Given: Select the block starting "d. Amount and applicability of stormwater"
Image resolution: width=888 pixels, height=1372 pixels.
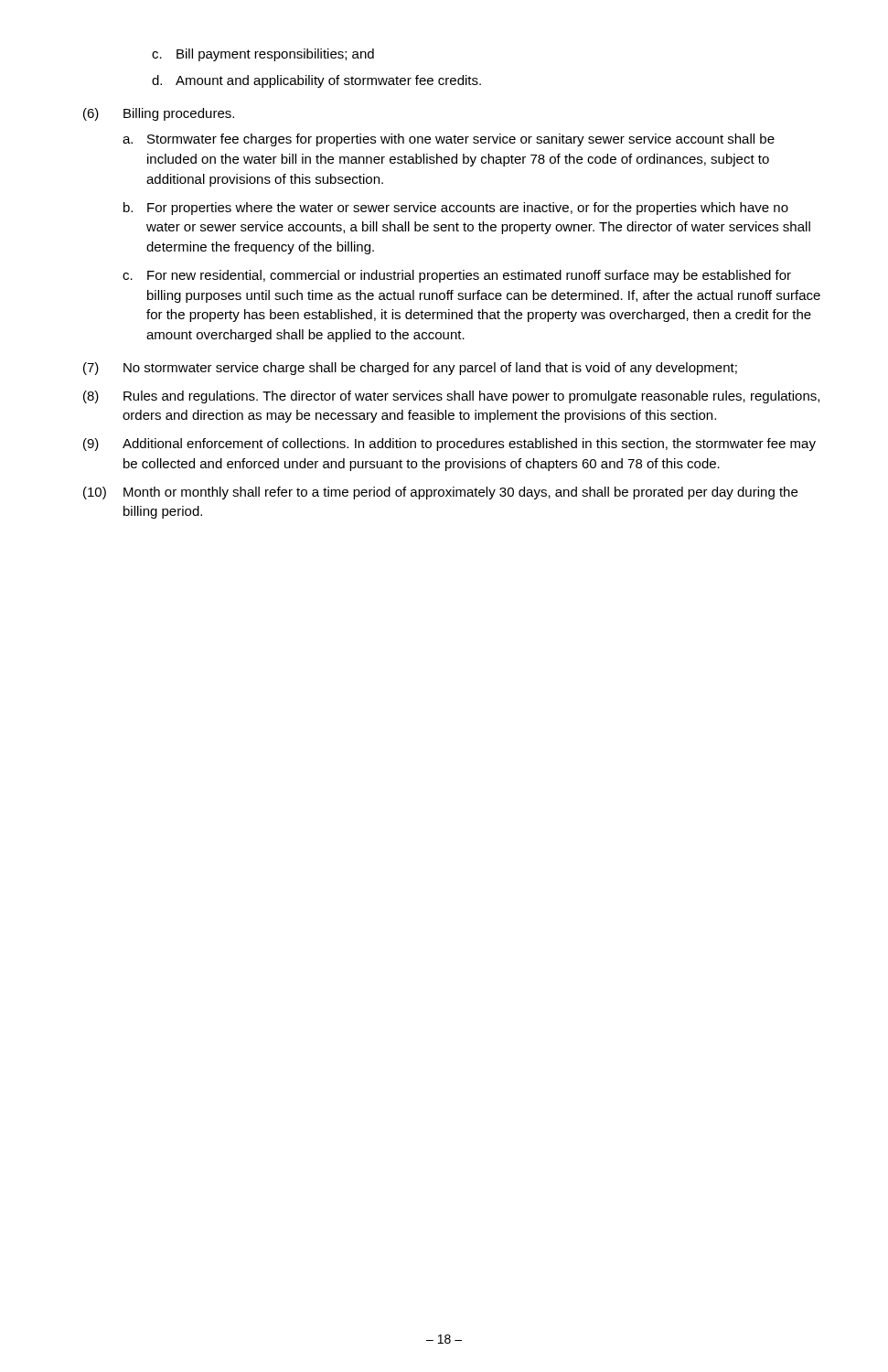Looking at the screenshot, I should pyautogui.click(x=487, y=80).
